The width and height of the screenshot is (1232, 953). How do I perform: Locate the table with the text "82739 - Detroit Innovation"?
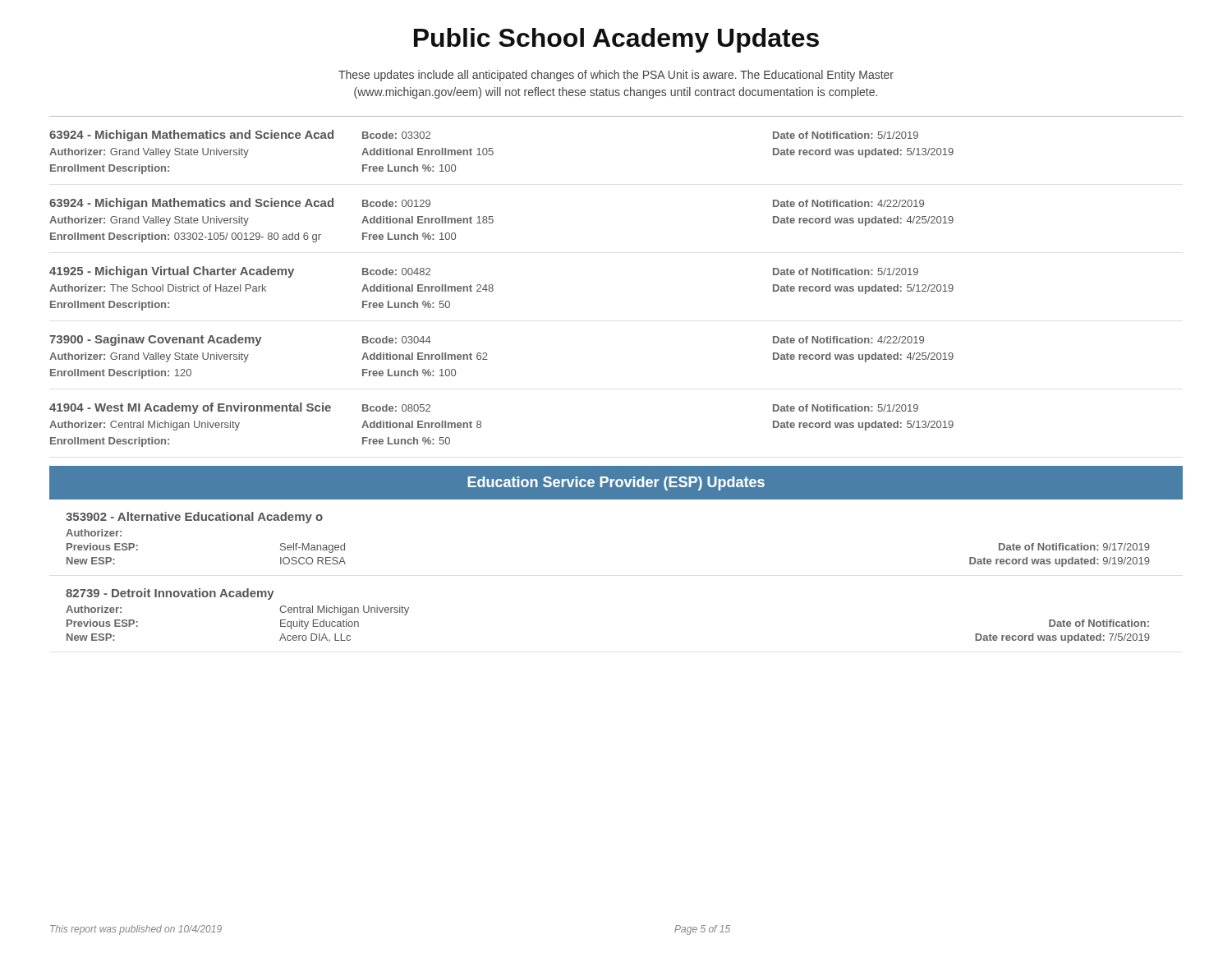click(x=616, y=614)
